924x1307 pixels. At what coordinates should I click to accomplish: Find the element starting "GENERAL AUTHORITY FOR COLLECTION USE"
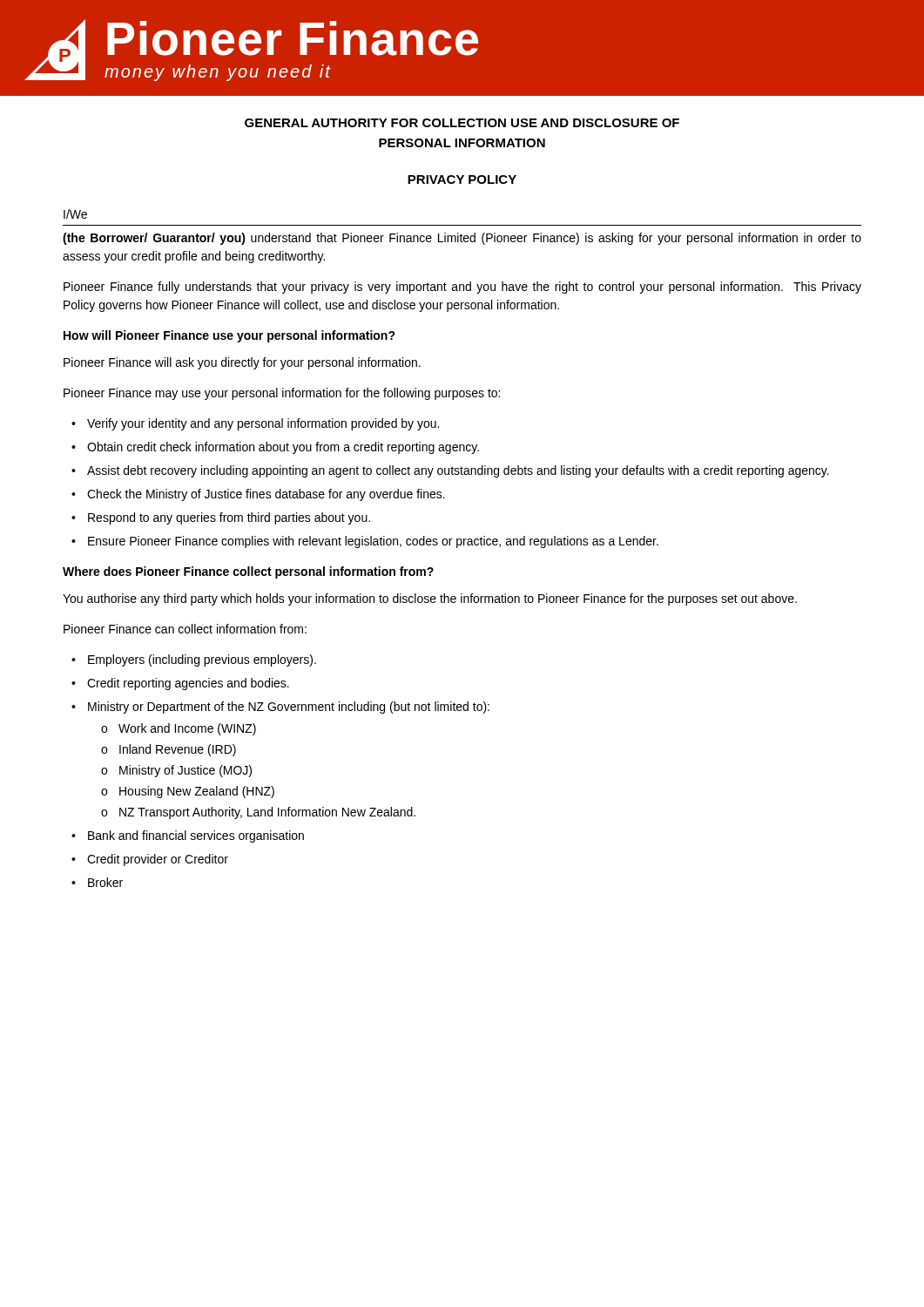[462, 132]
